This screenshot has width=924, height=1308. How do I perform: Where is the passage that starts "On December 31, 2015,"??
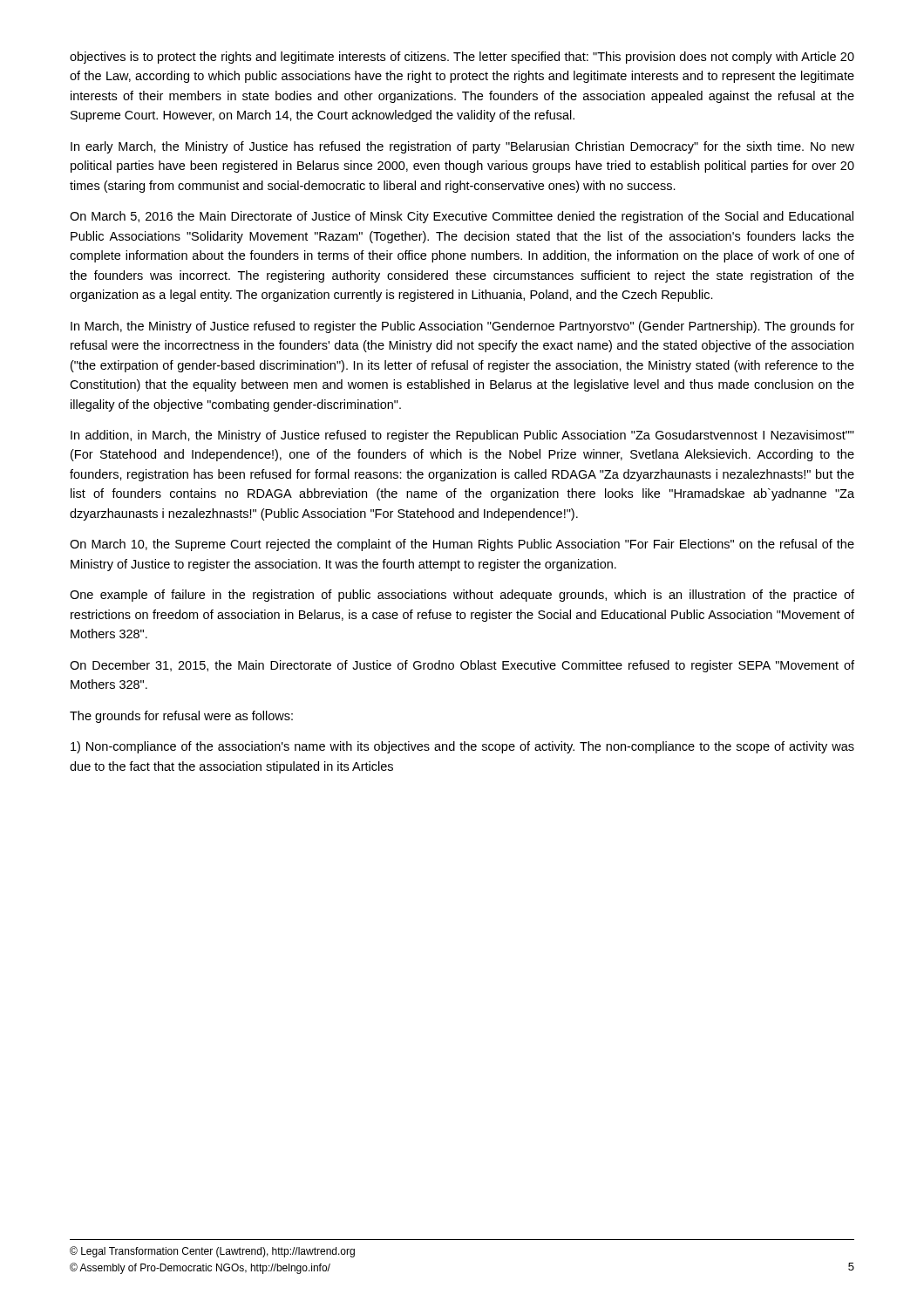tap(462, 675)
